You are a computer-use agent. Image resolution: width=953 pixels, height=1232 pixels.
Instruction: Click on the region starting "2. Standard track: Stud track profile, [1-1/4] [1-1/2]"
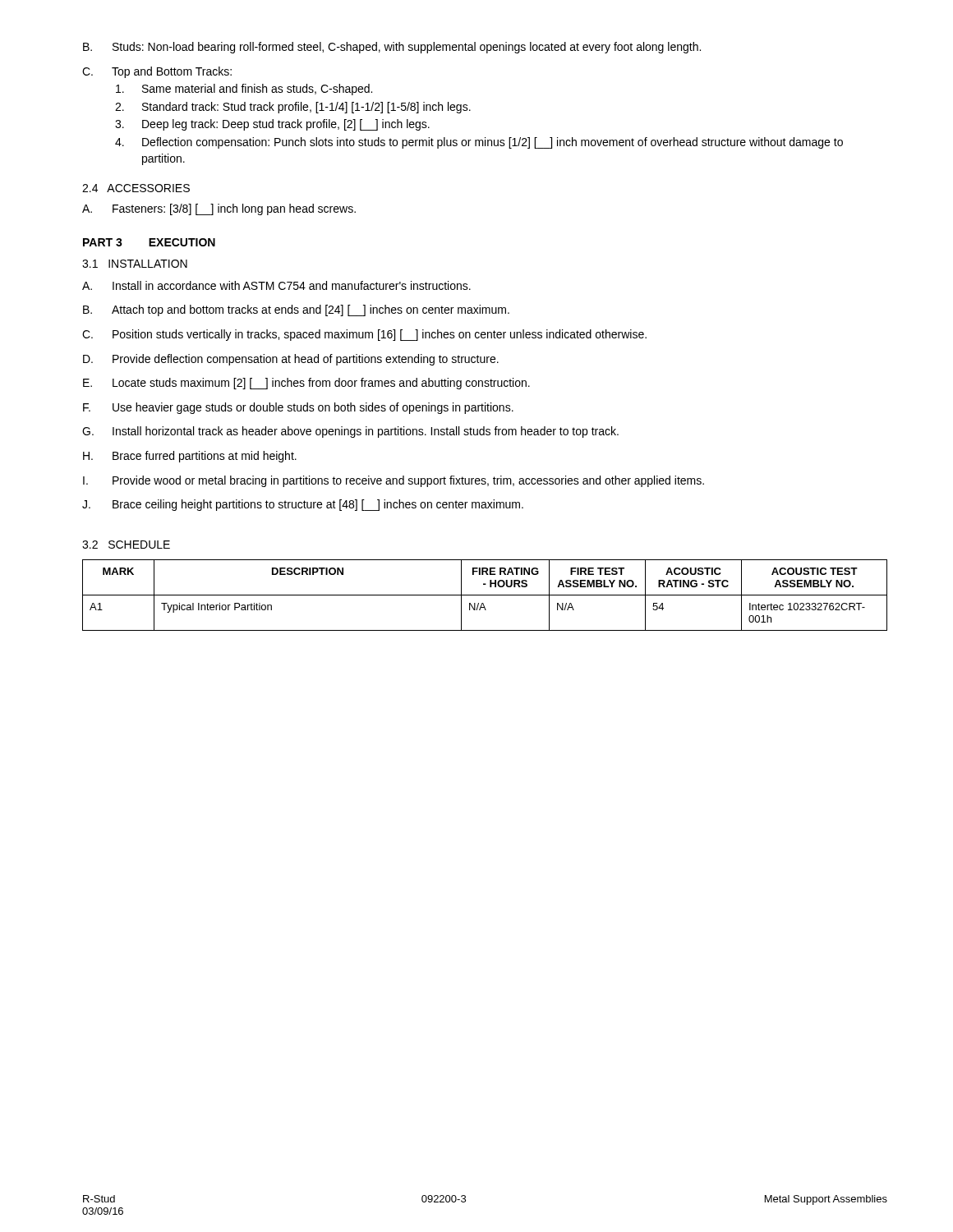[293, 108]
